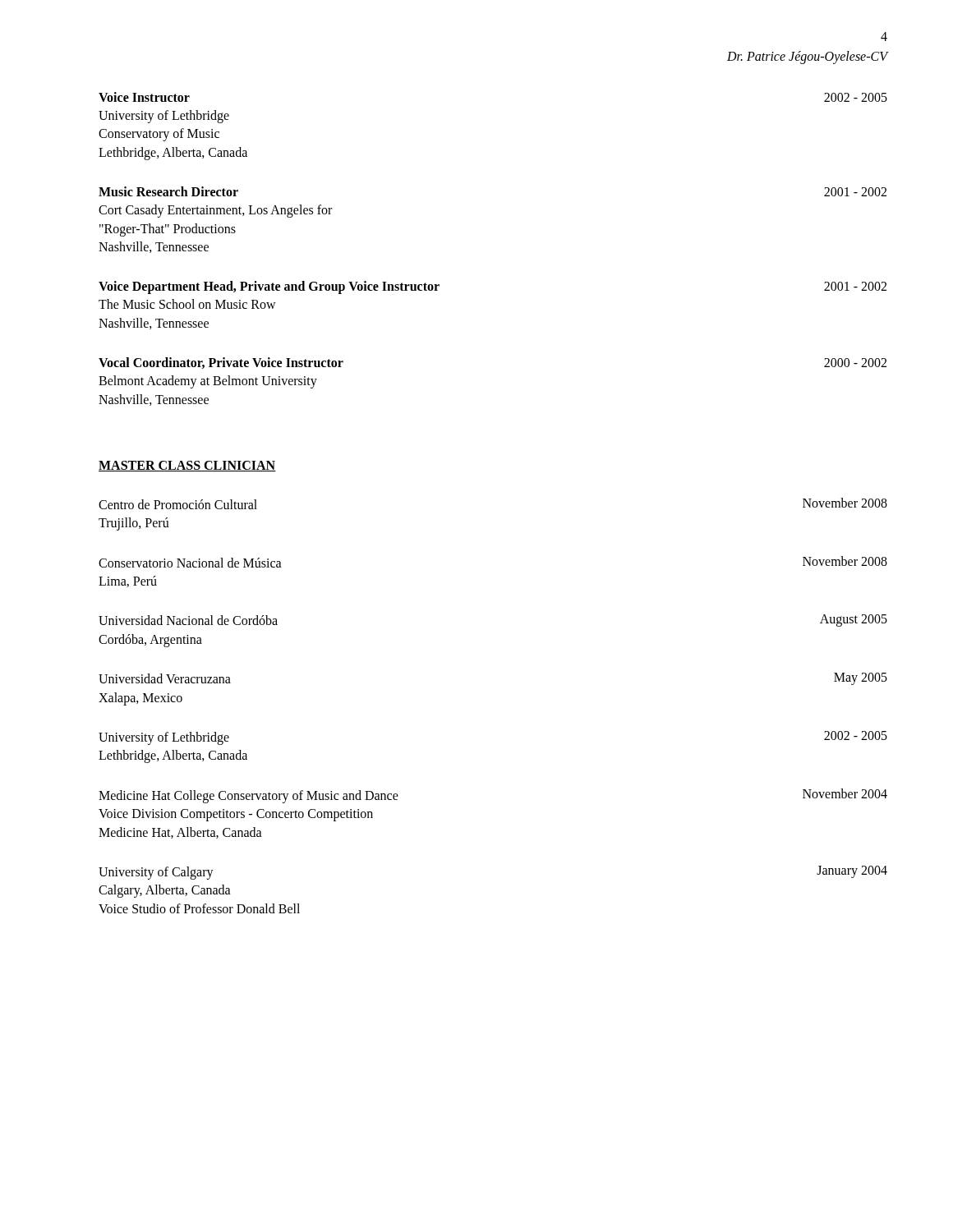Locate the text block containing "University of Lethbridge Lethbridge,"
953x1232 pixels.
[166, 738]
